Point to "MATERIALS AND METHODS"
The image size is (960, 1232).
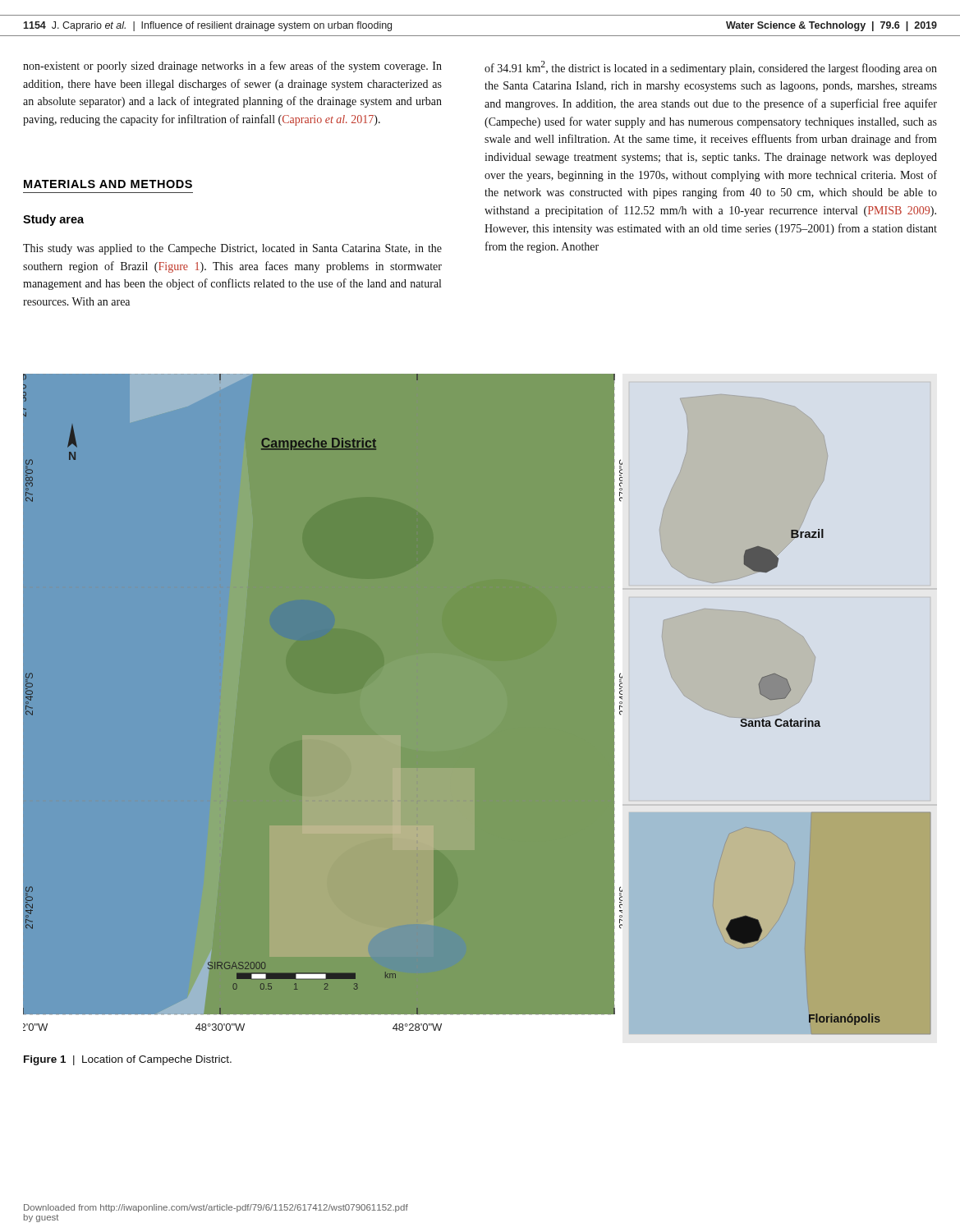coord(108,185)
